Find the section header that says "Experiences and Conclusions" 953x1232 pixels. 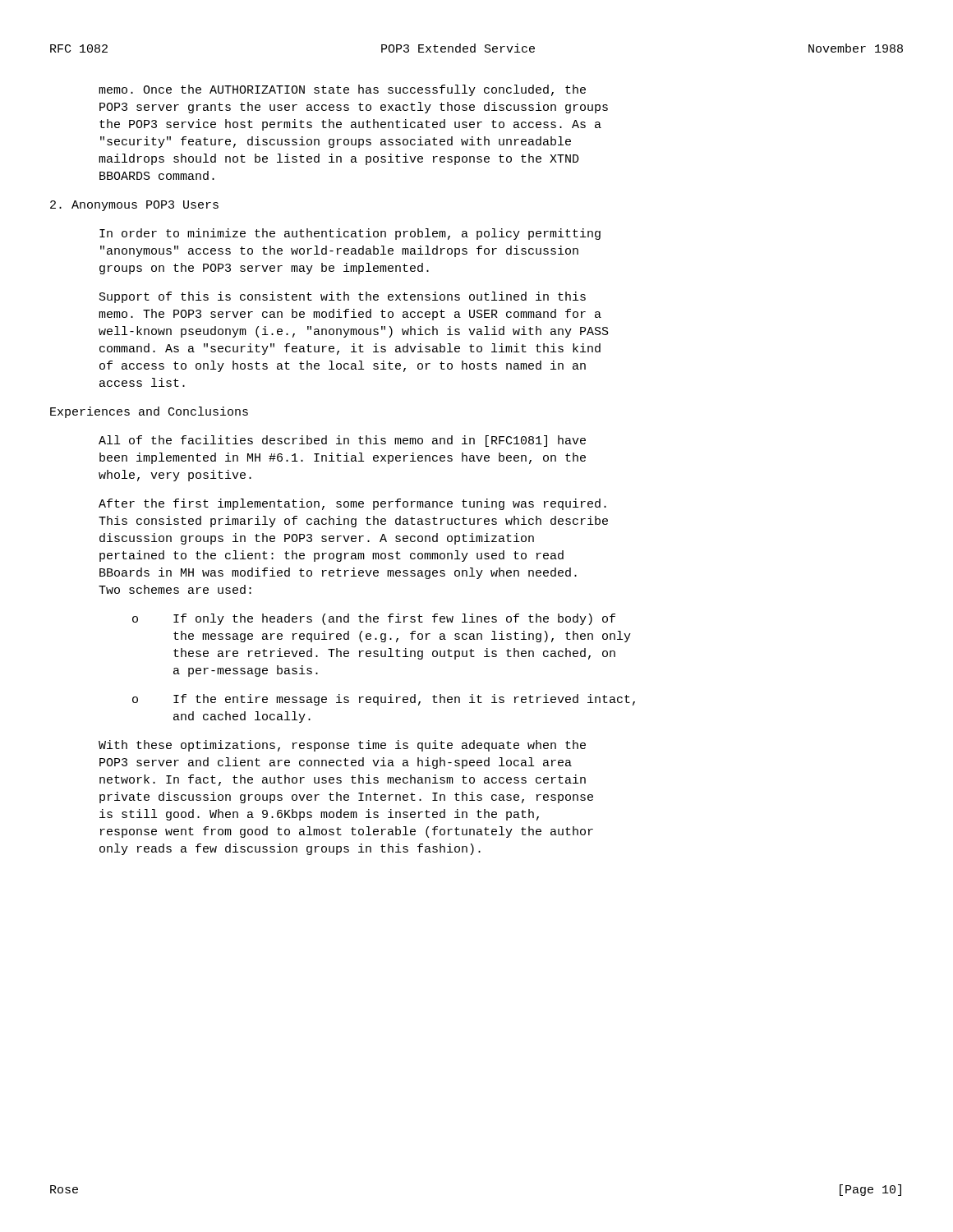149,413
